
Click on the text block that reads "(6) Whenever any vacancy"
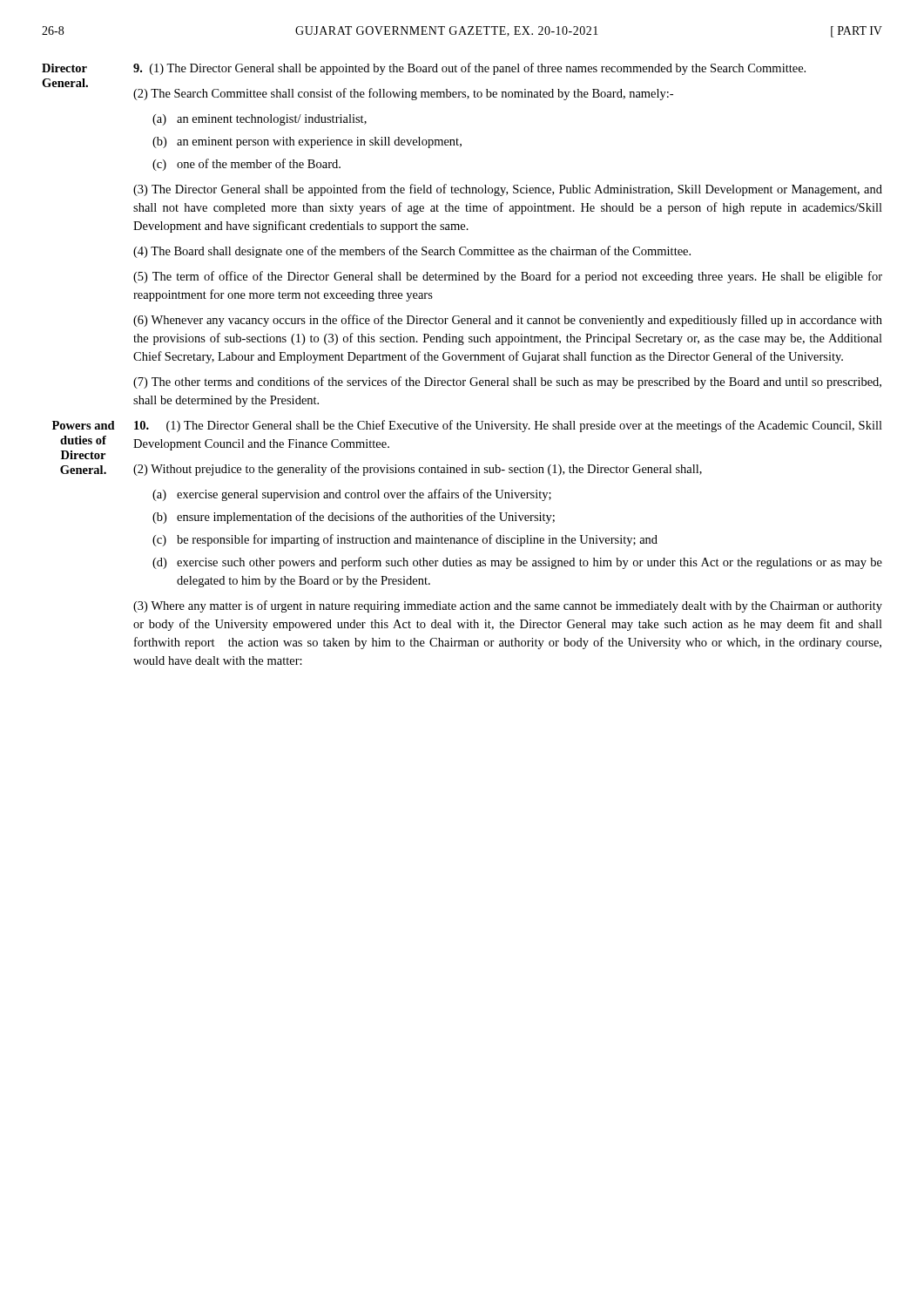[x=508, y=339]
